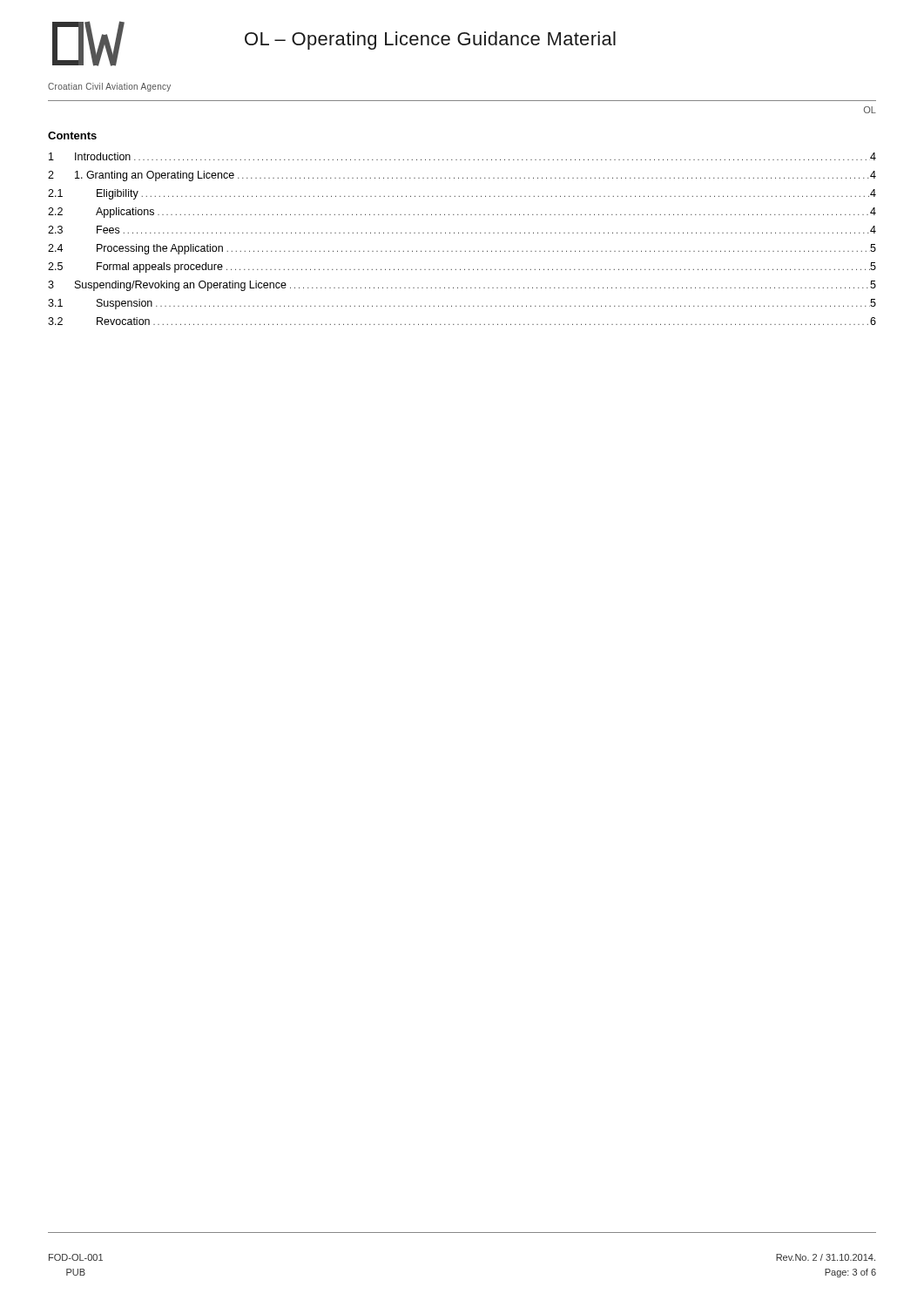Locate the text starting "3.2 Revocation"
The image size is (924, 1307).
[x=462, y=321]
